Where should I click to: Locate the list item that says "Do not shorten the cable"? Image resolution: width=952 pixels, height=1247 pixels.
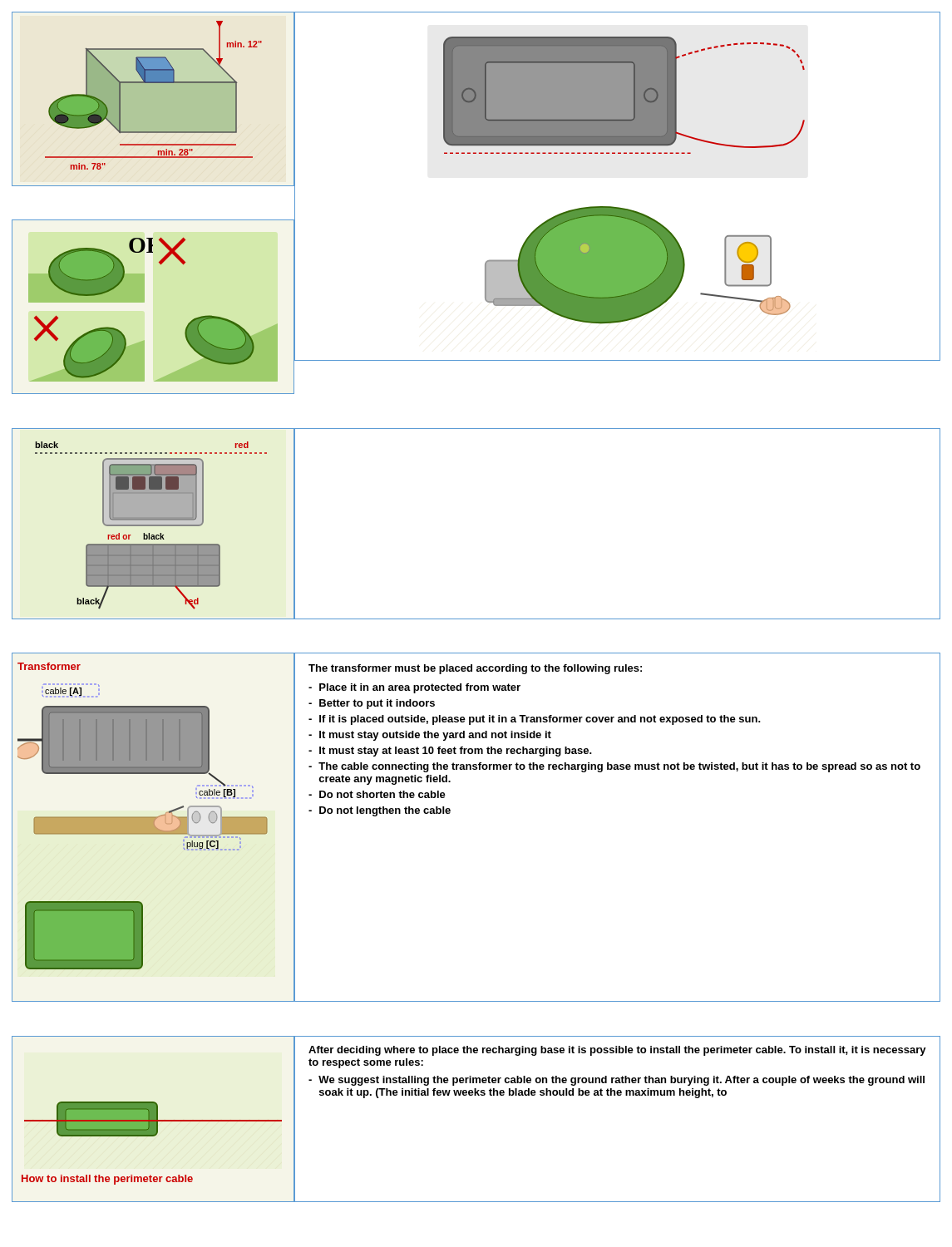coord(382,794)
